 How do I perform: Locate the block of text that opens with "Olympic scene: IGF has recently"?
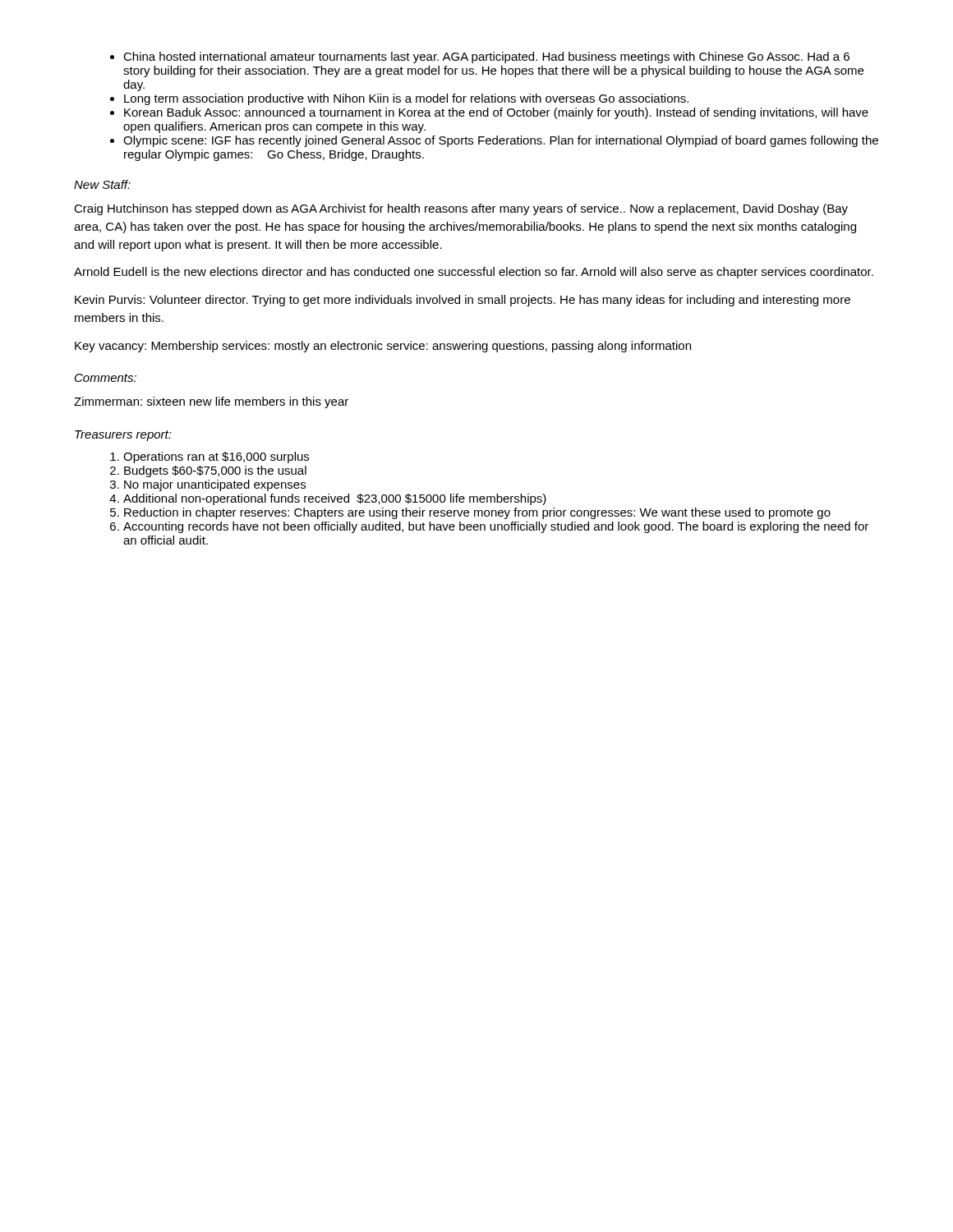pos(501,147)
